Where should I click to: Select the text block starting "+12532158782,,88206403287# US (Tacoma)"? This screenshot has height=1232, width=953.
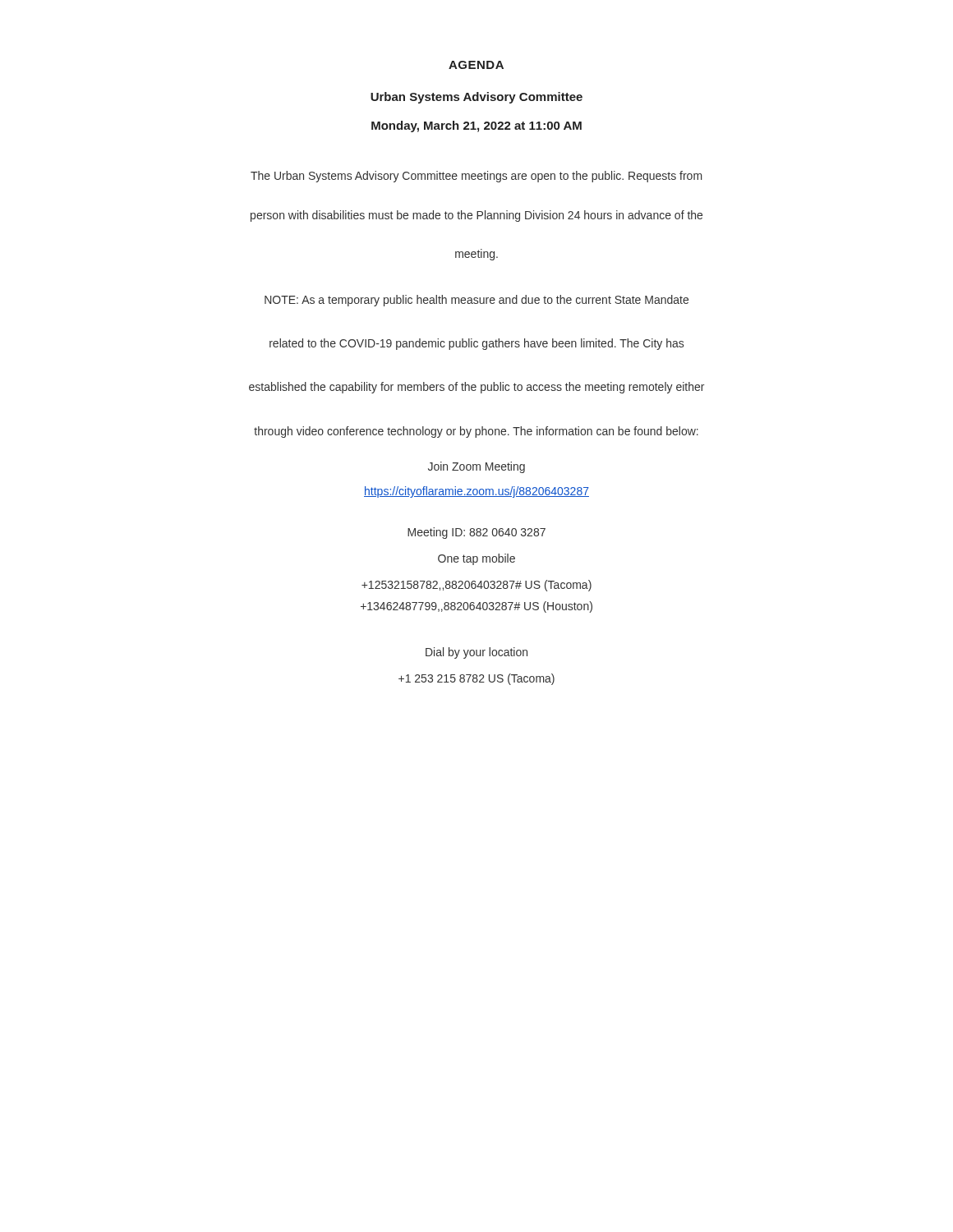click(x=476, y=585)
